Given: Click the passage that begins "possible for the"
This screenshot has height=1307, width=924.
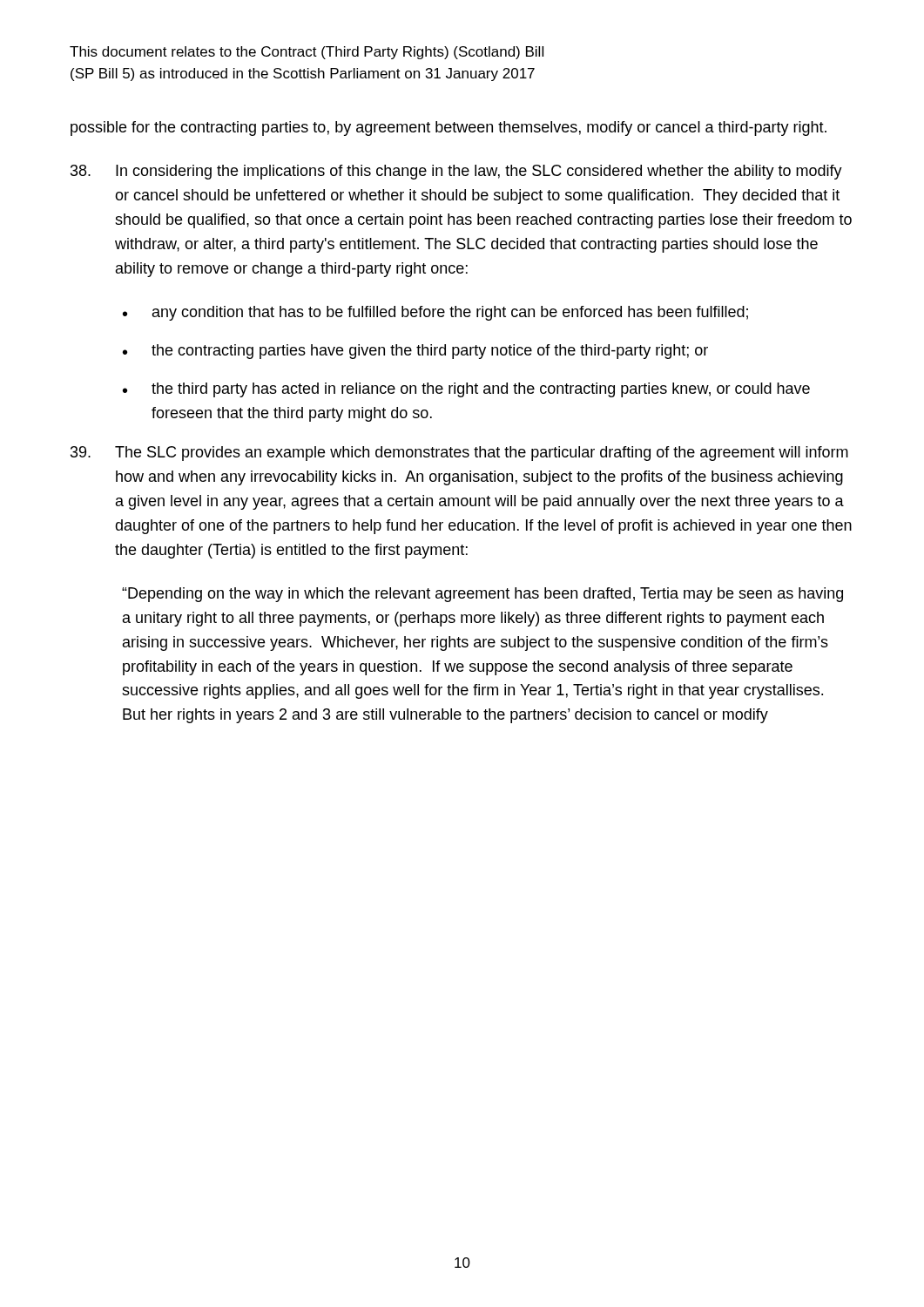Looking at the screenshot, I should [x=449, y=127].
